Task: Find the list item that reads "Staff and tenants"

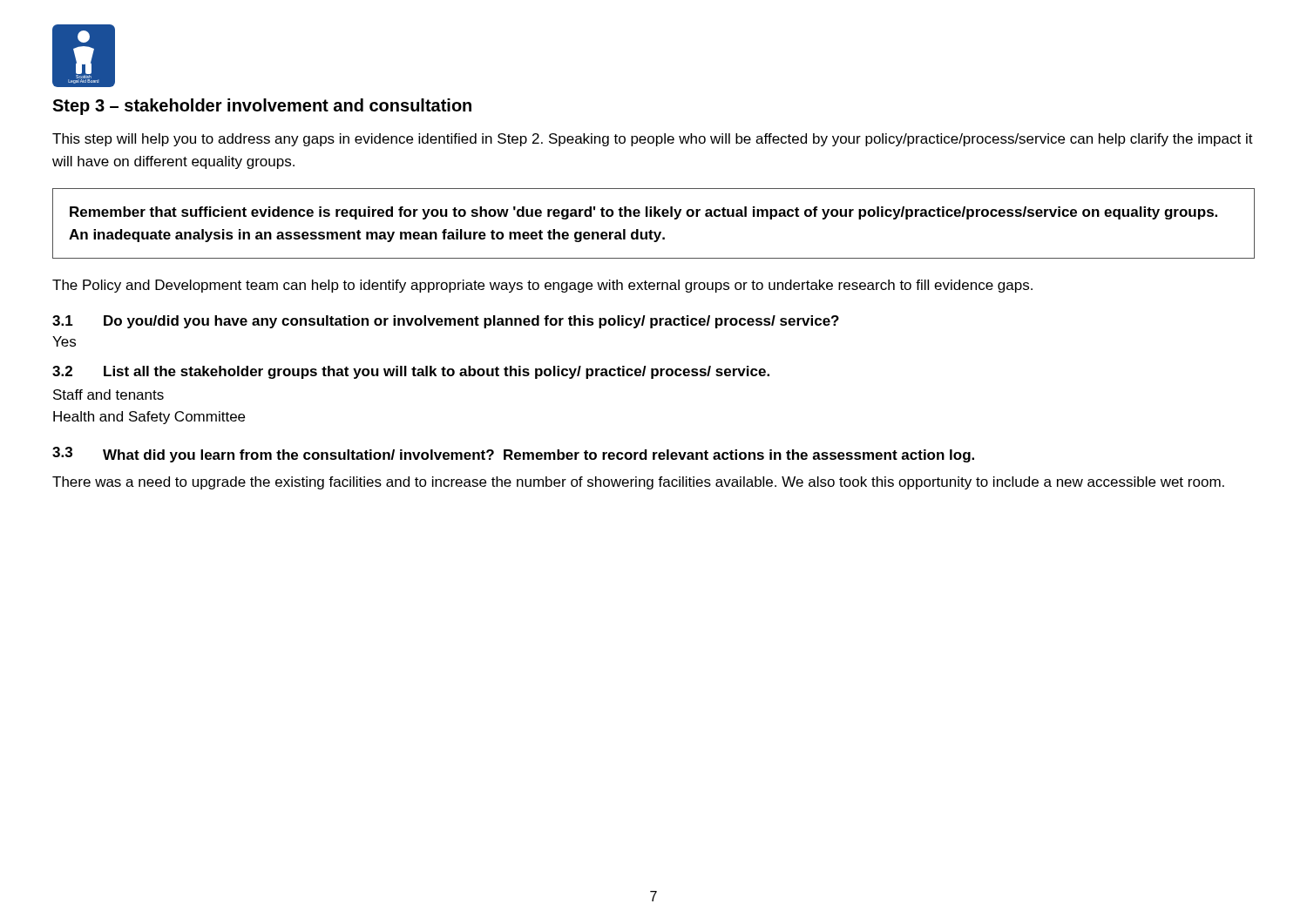Action: pos(108,395)
